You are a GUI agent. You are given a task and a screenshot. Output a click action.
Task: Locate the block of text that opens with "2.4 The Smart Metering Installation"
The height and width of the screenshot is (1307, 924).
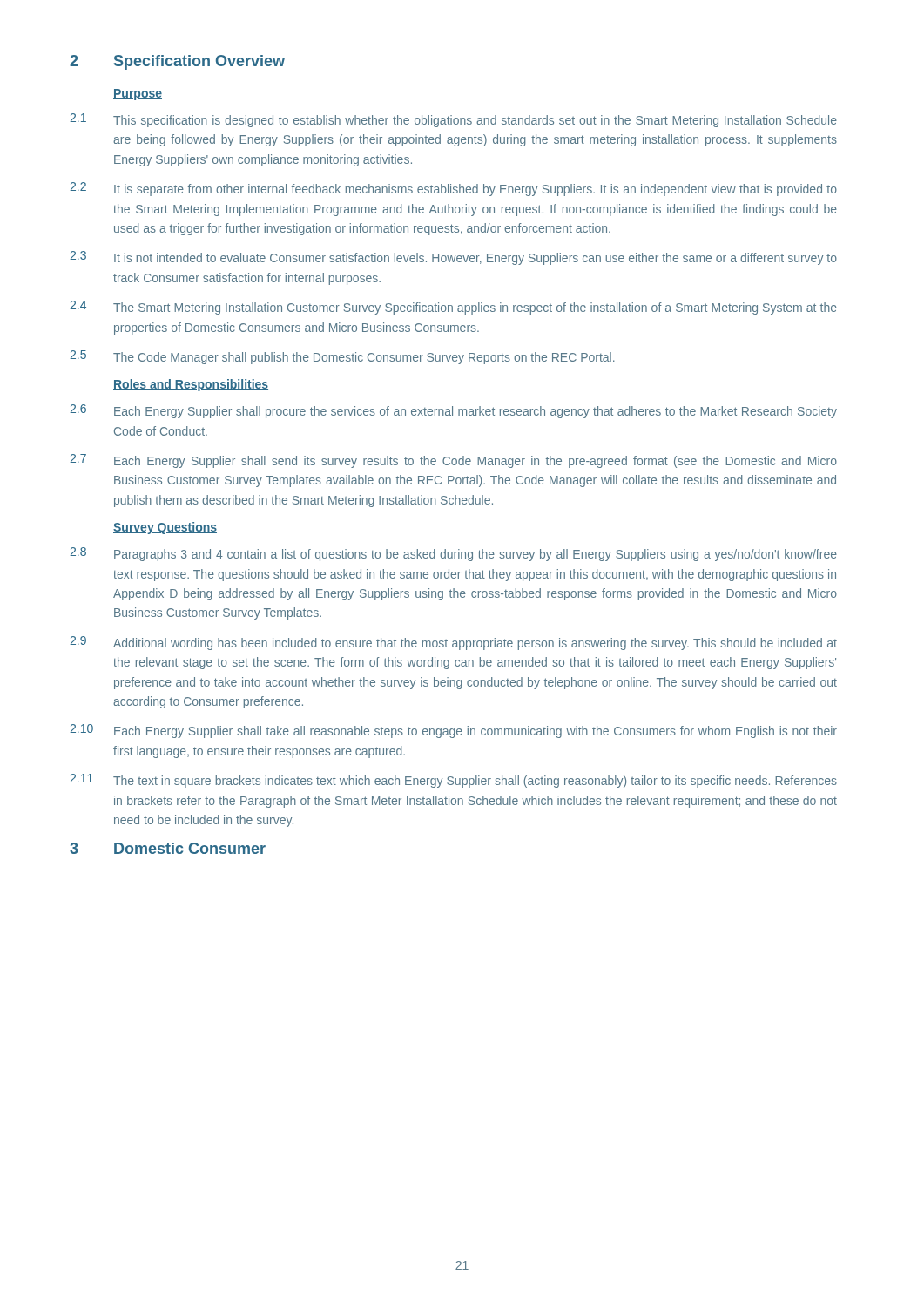coord(453,318)
